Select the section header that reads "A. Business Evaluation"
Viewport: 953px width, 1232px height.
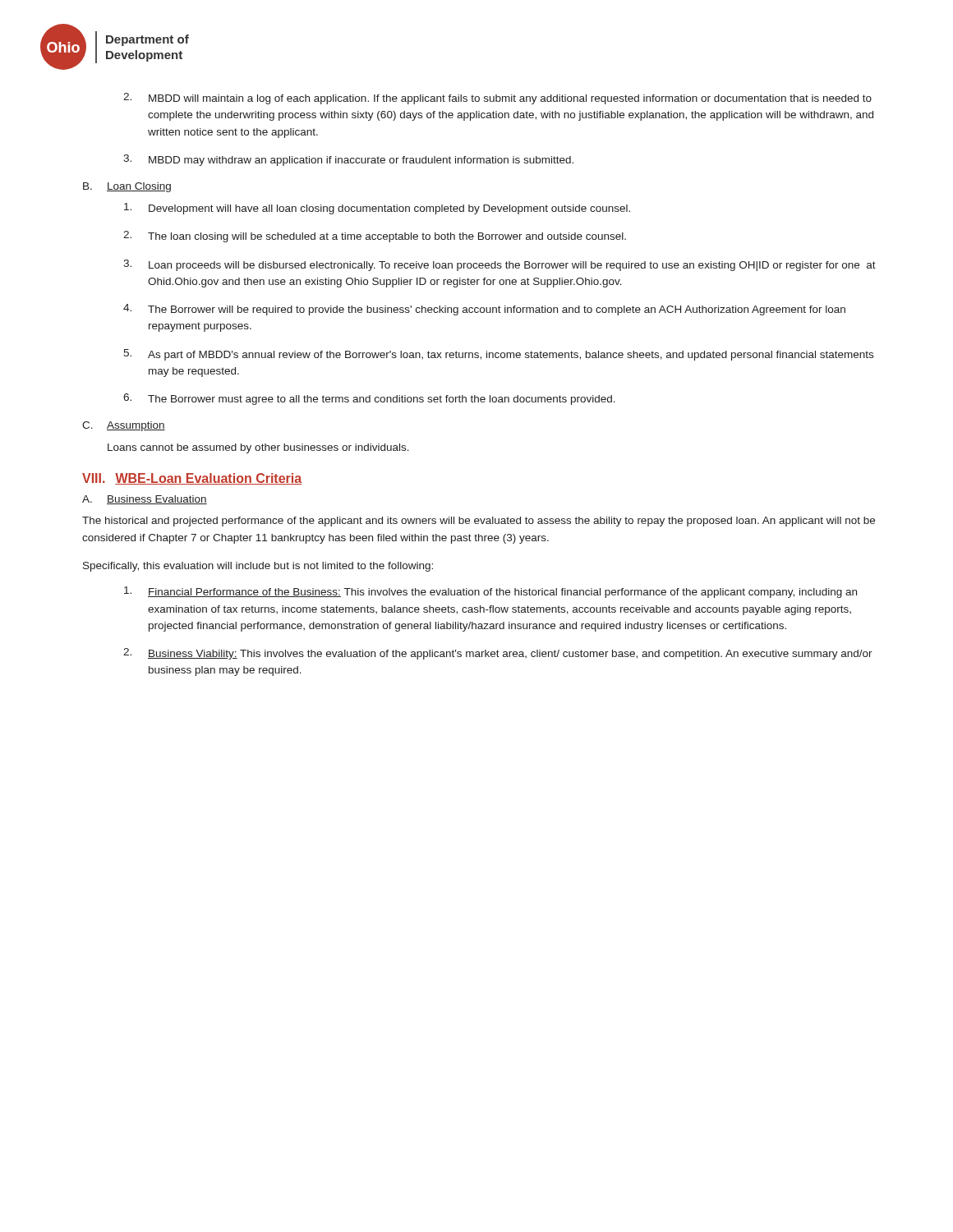[x=144, y=499]
